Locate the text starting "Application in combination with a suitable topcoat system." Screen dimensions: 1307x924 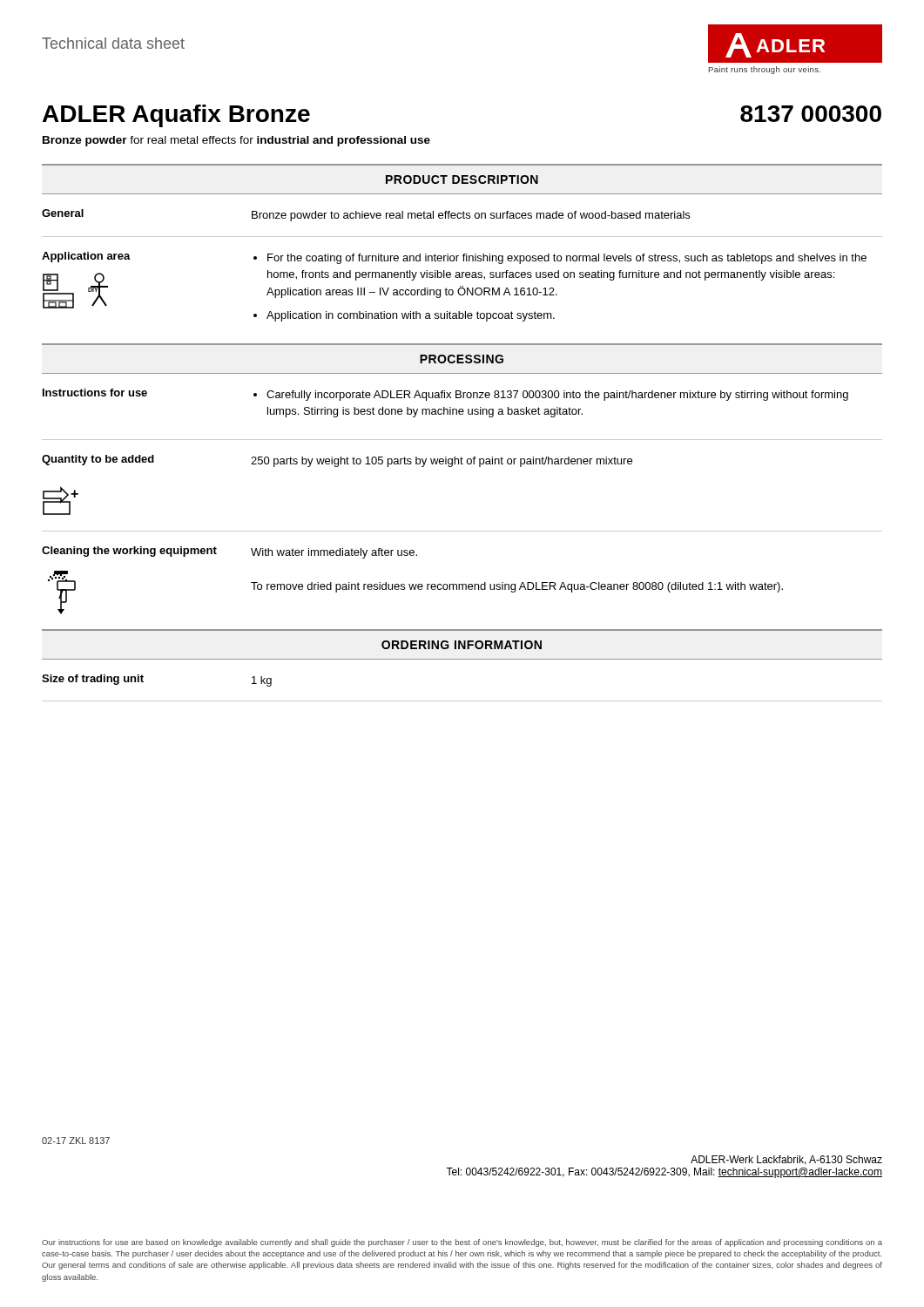pos(411,315)
